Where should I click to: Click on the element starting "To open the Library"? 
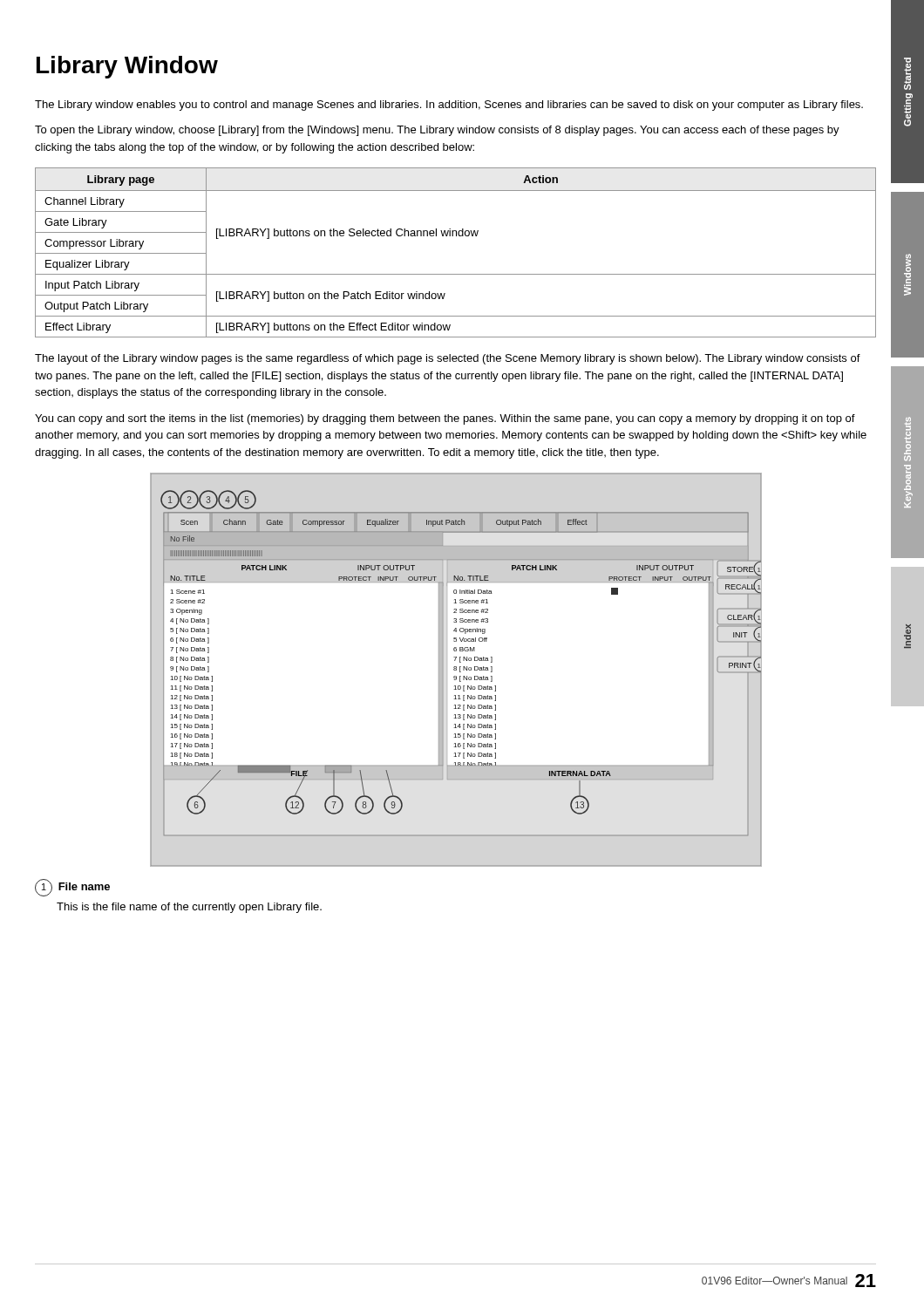click(x=437, y=138)
